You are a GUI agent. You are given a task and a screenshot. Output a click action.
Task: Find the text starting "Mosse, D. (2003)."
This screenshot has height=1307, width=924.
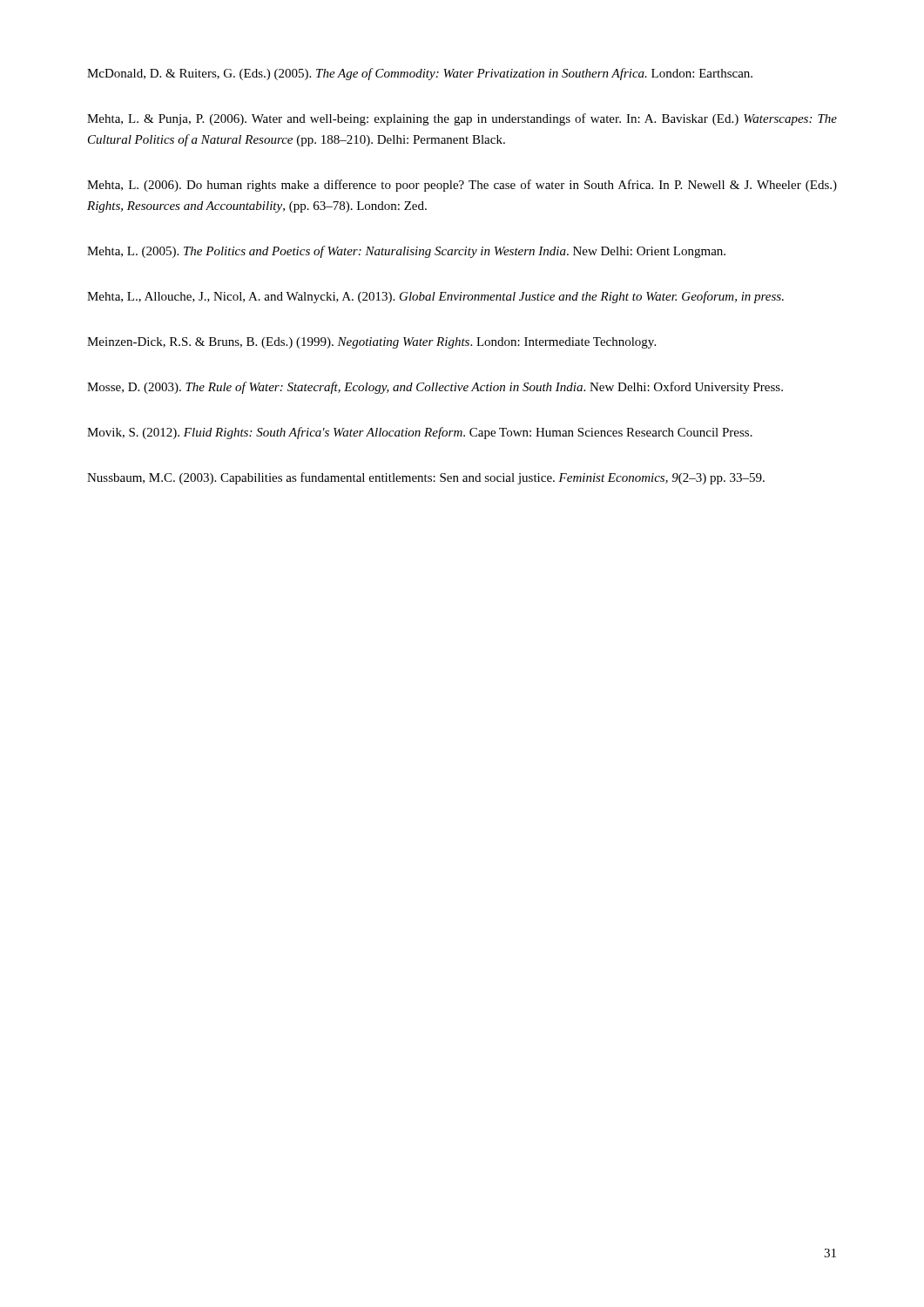pos(435,387)
